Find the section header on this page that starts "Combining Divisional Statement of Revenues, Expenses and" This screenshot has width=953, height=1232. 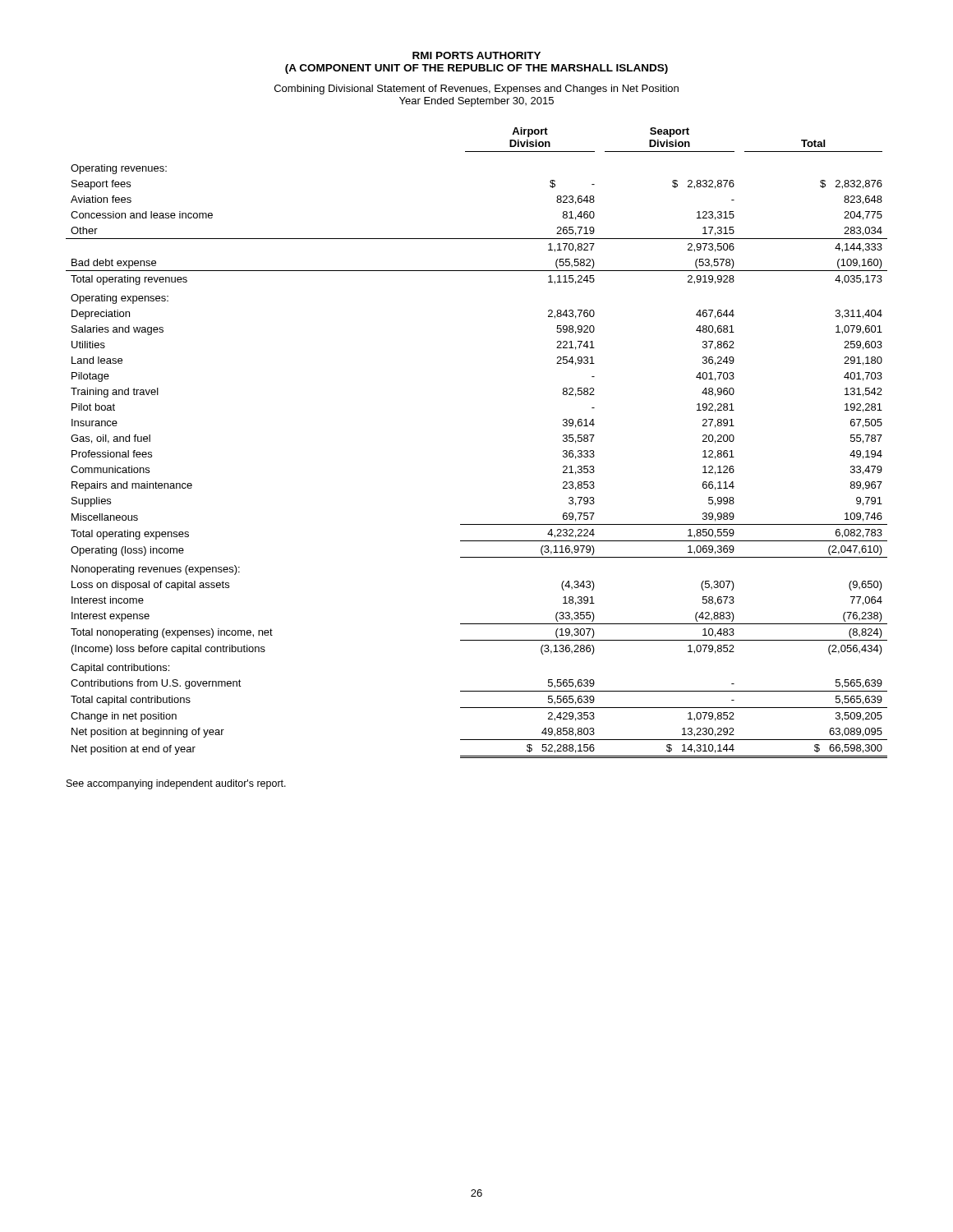coord(476,94)
